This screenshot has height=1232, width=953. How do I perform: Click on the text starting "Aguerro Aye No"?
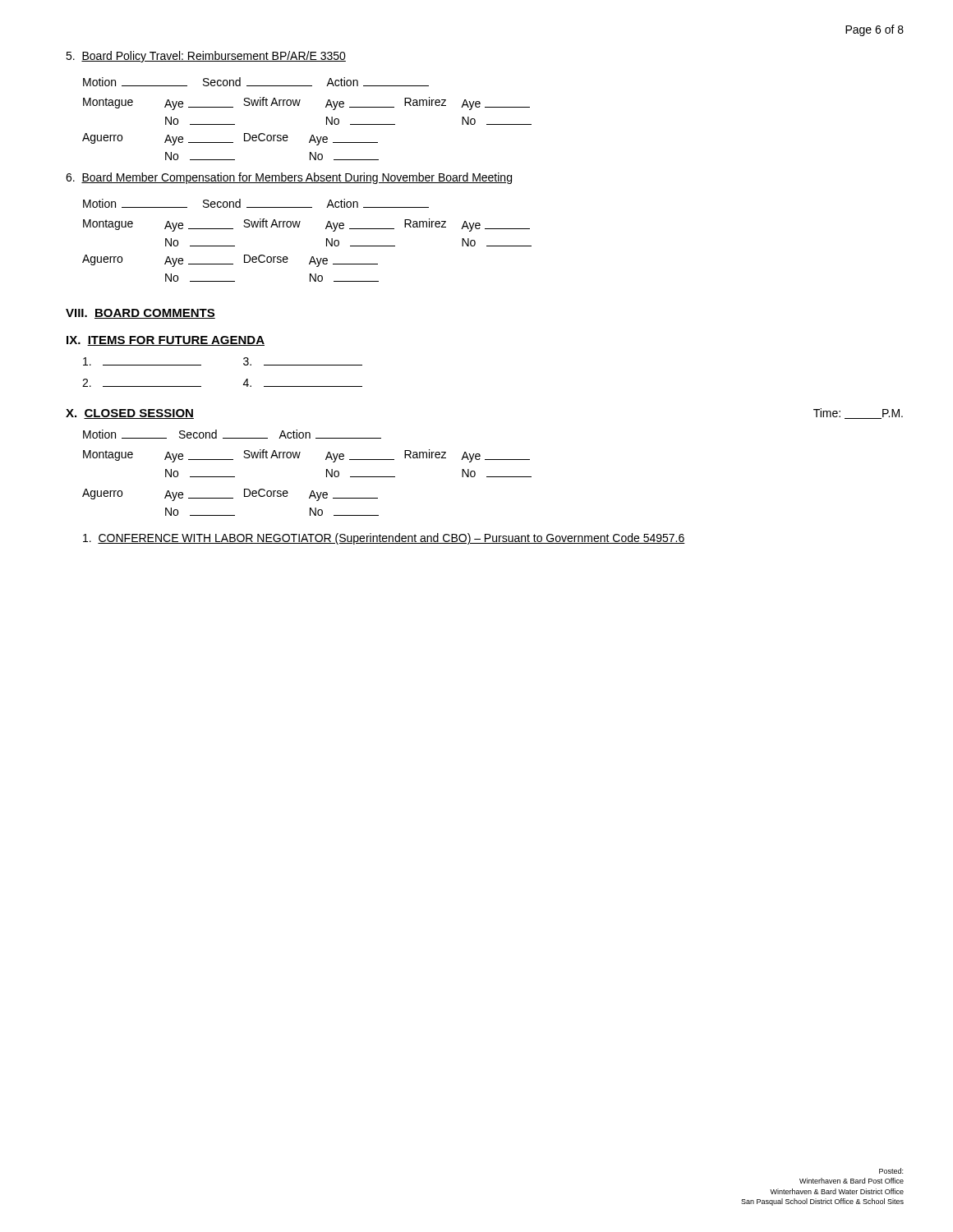pyautogui.click(x=230, y=495)
